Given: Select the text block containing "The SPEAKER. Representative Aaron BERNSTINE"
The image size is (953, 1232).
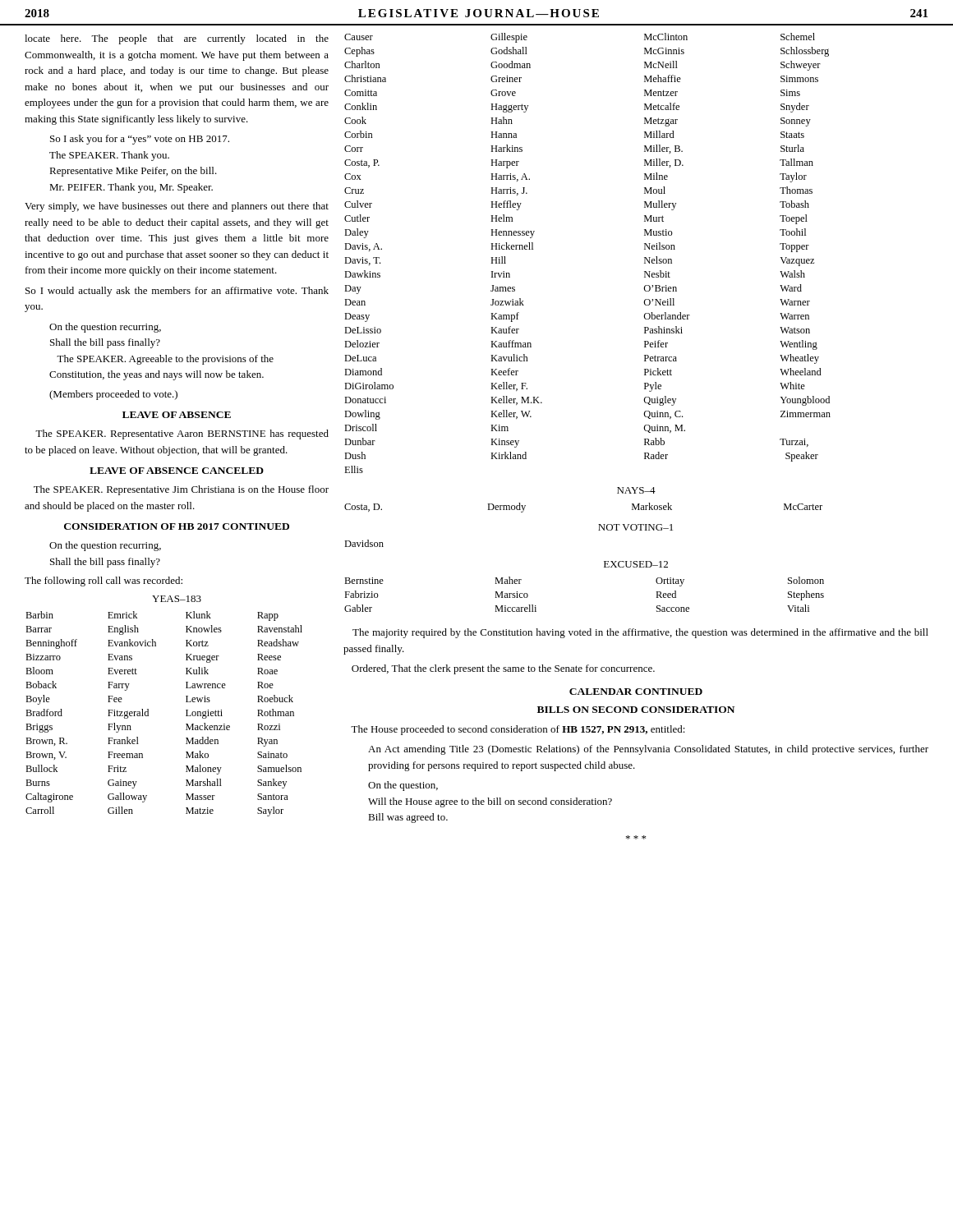Looking at the screenshot, I should click(x=177, y=441).
